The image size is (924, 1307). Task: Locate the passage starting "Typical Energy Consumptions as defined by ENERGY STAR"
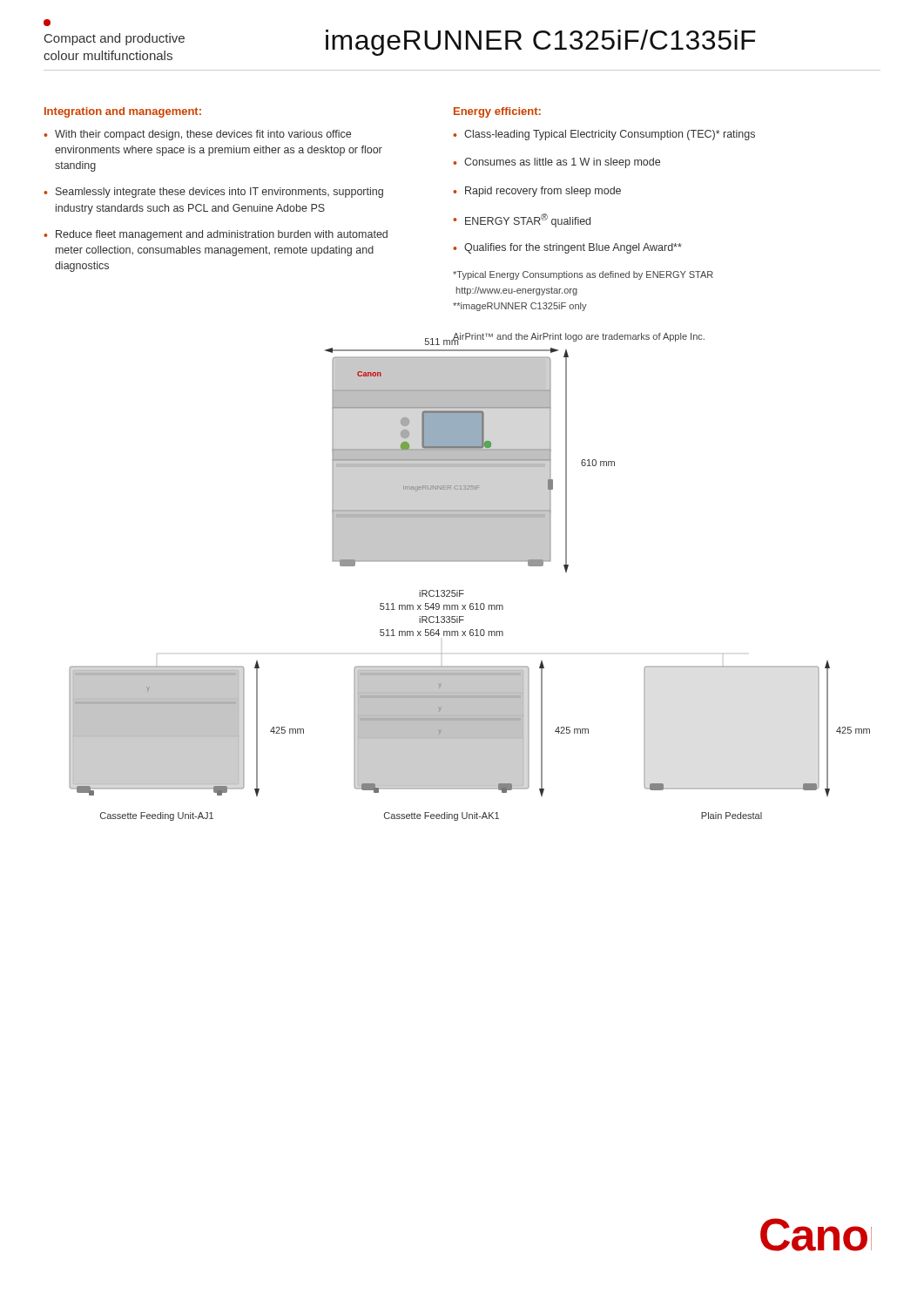[583, 306]
